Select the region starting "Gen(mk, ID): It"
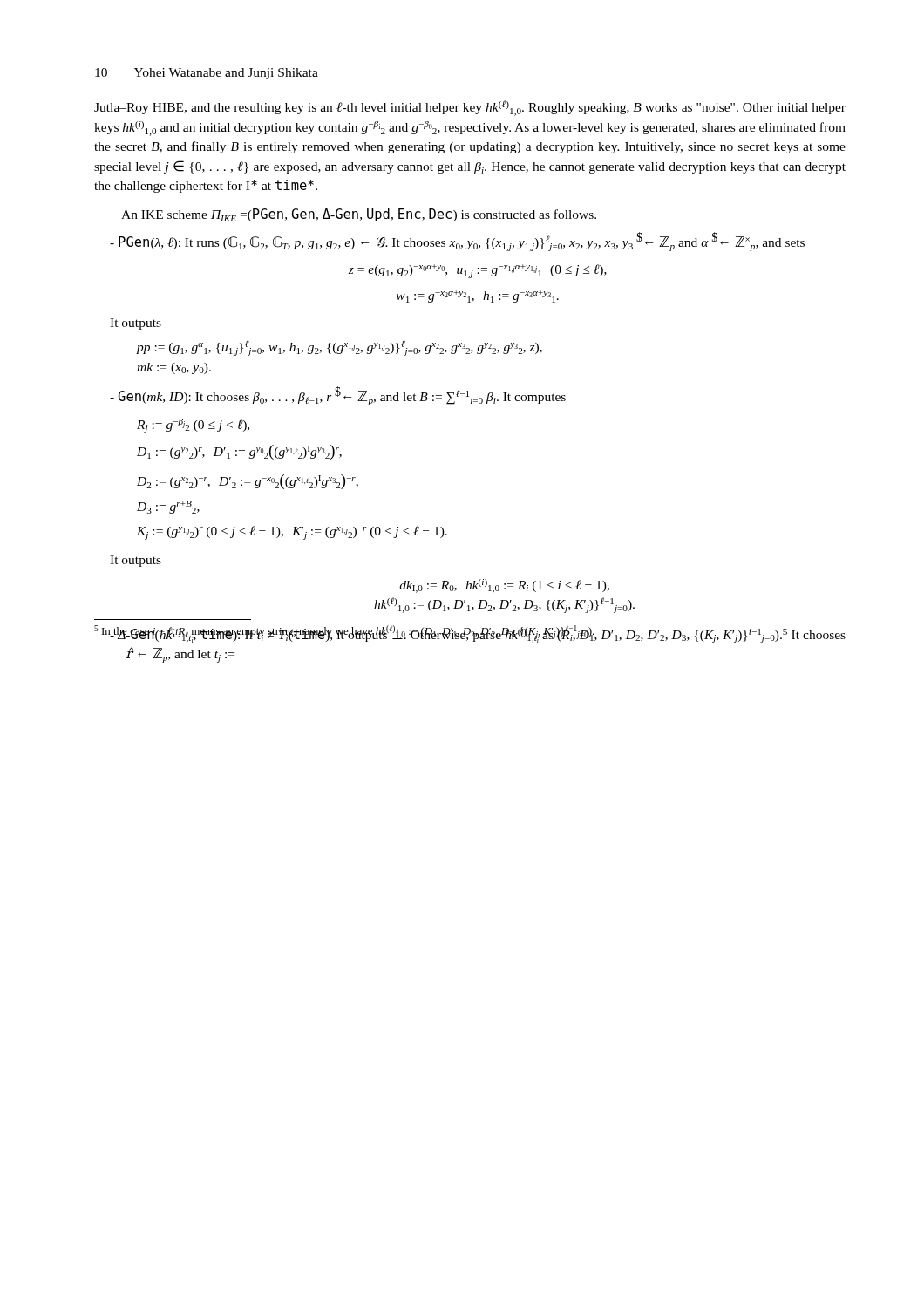Image resolution: width=924 pixels, height=1308 pixels. click(338, 396)
